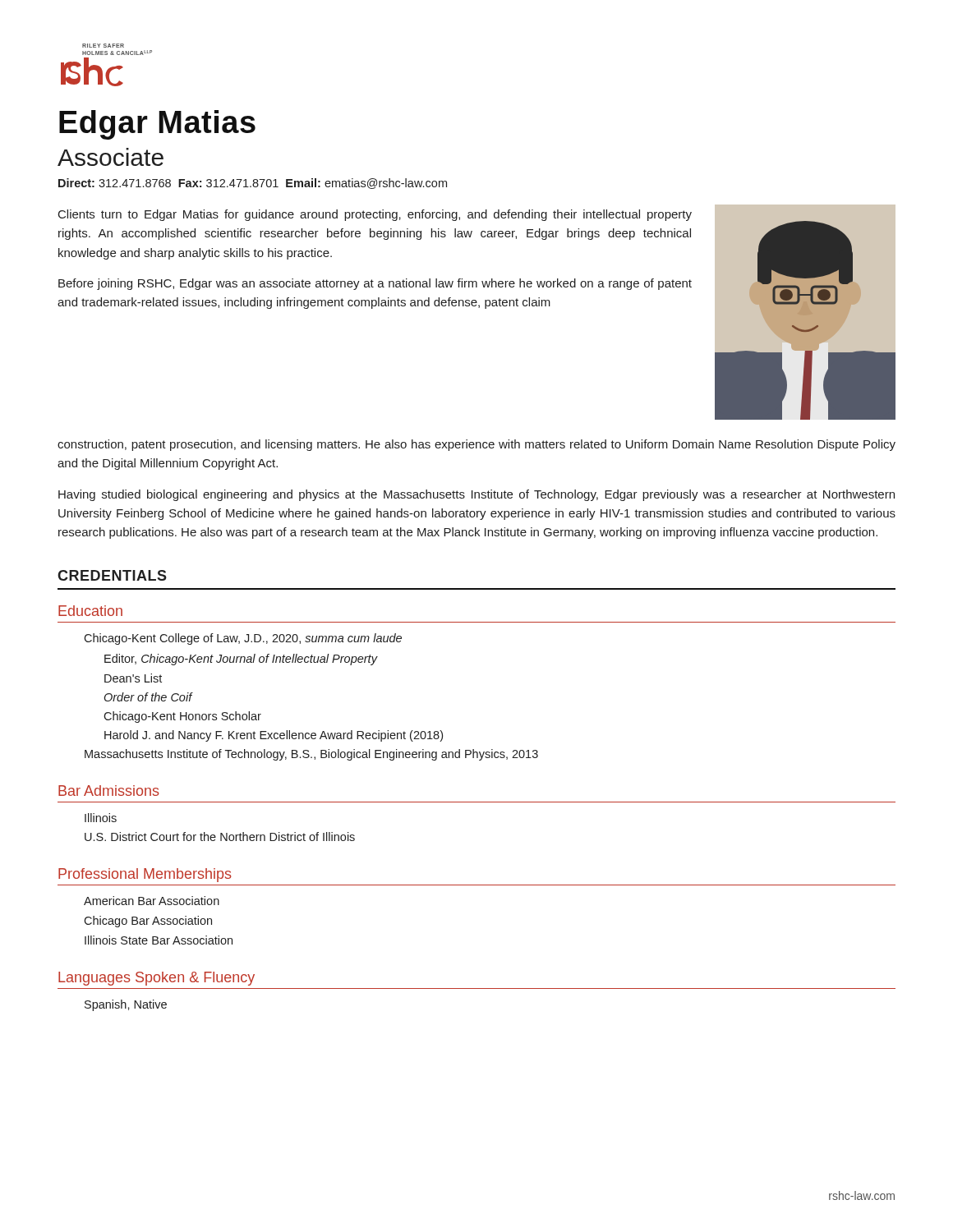This screenshot has width=953, height=1232.
Task: Locate the block of text that opens with "U.S. District Court for"
Action: tap(219, 837)
